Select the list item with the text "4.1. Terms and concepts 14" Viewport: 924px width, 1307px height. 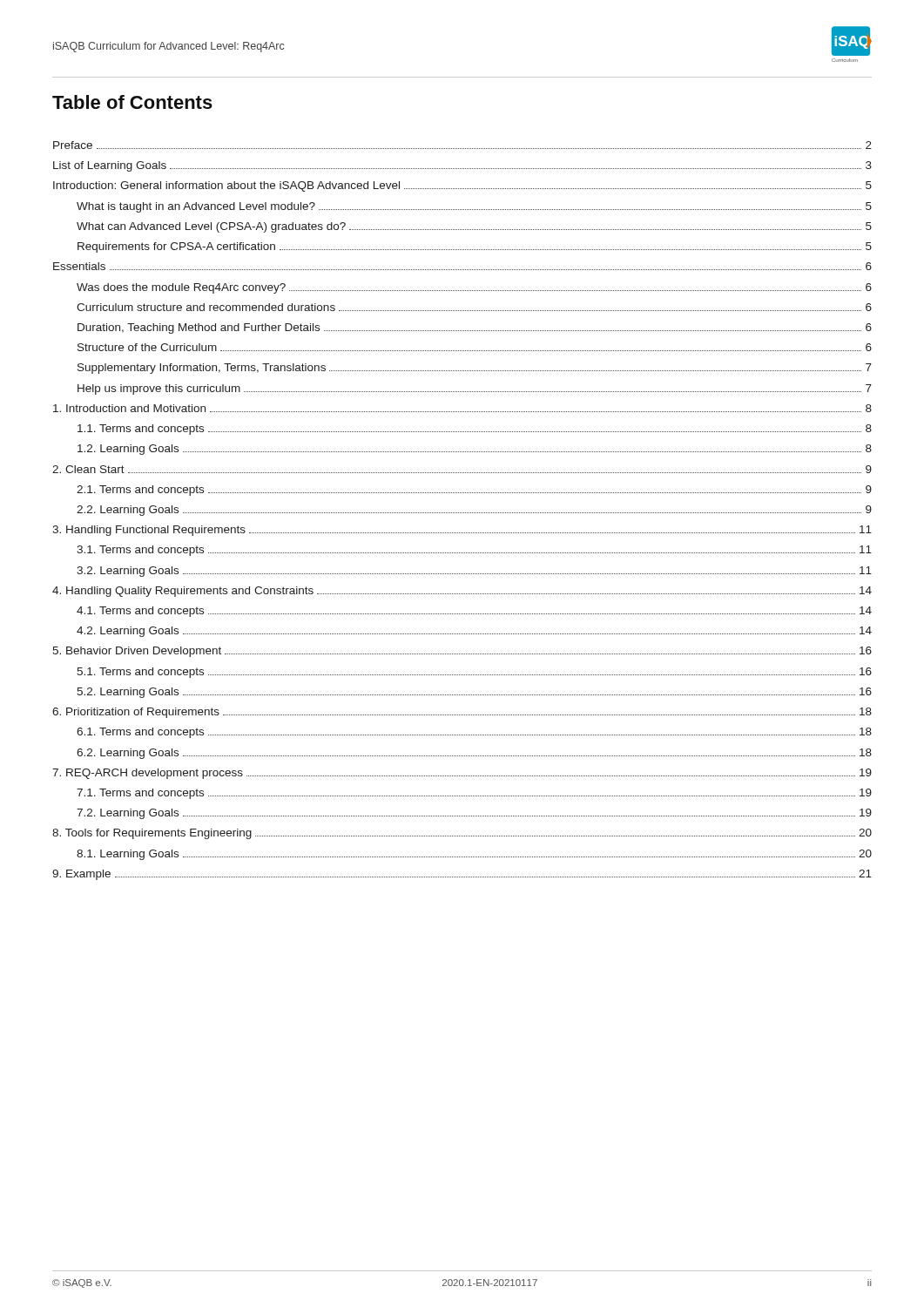[474, 610]
